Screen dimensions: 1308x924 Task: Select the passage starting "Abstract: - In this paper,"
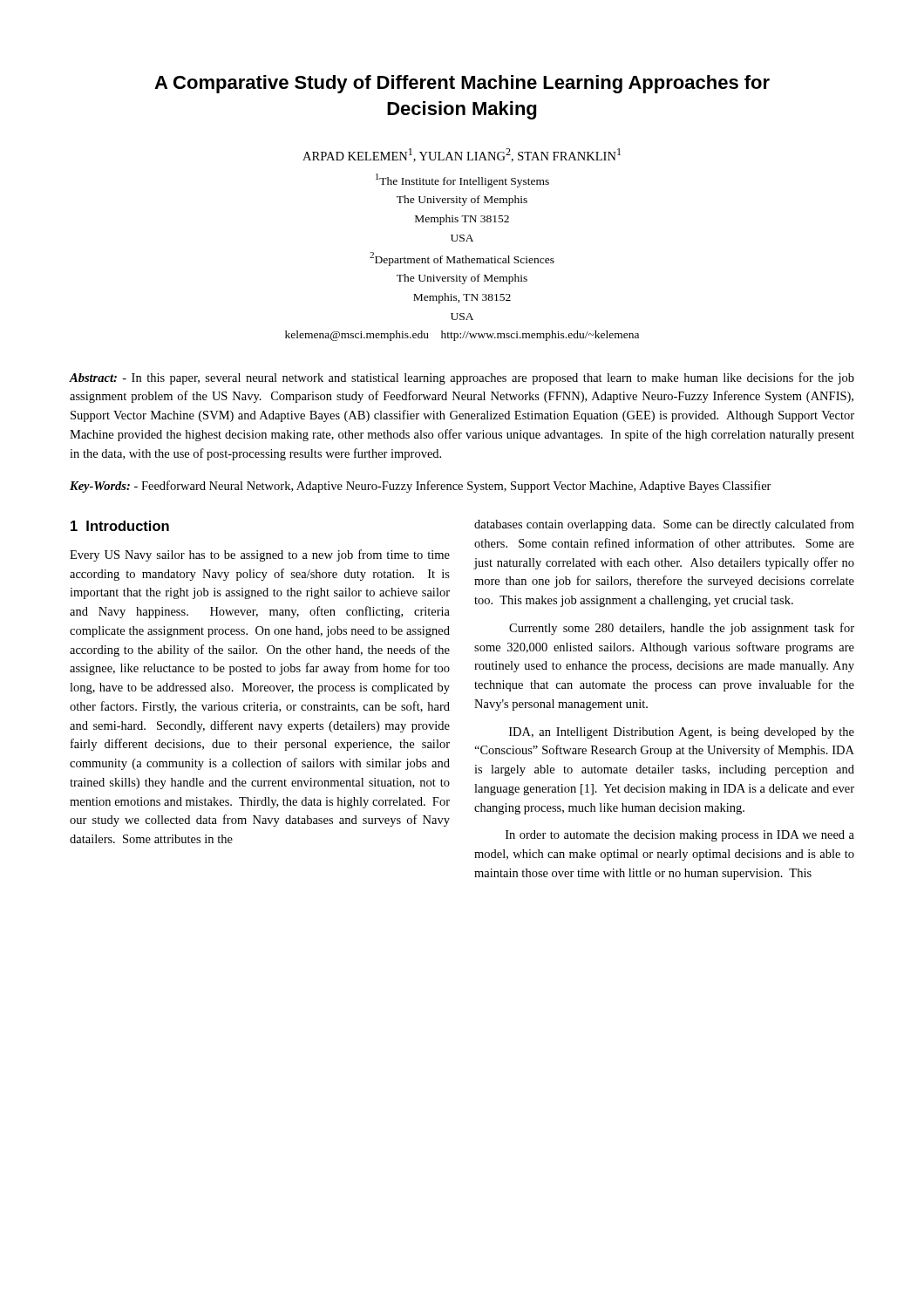(x=462, y=415)
